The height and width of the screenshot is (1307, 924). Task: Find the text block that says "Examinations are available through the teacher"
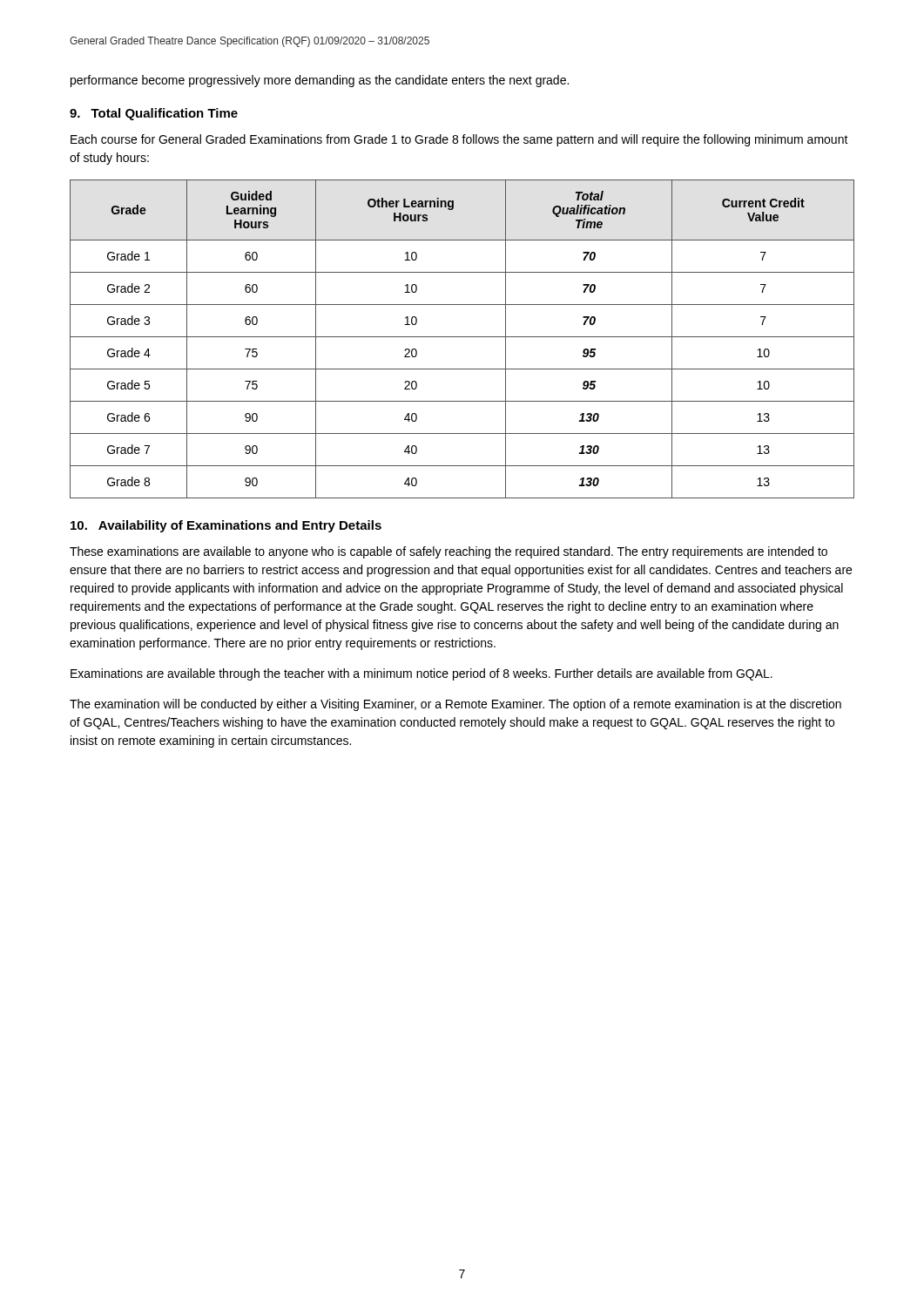(421, 674)
